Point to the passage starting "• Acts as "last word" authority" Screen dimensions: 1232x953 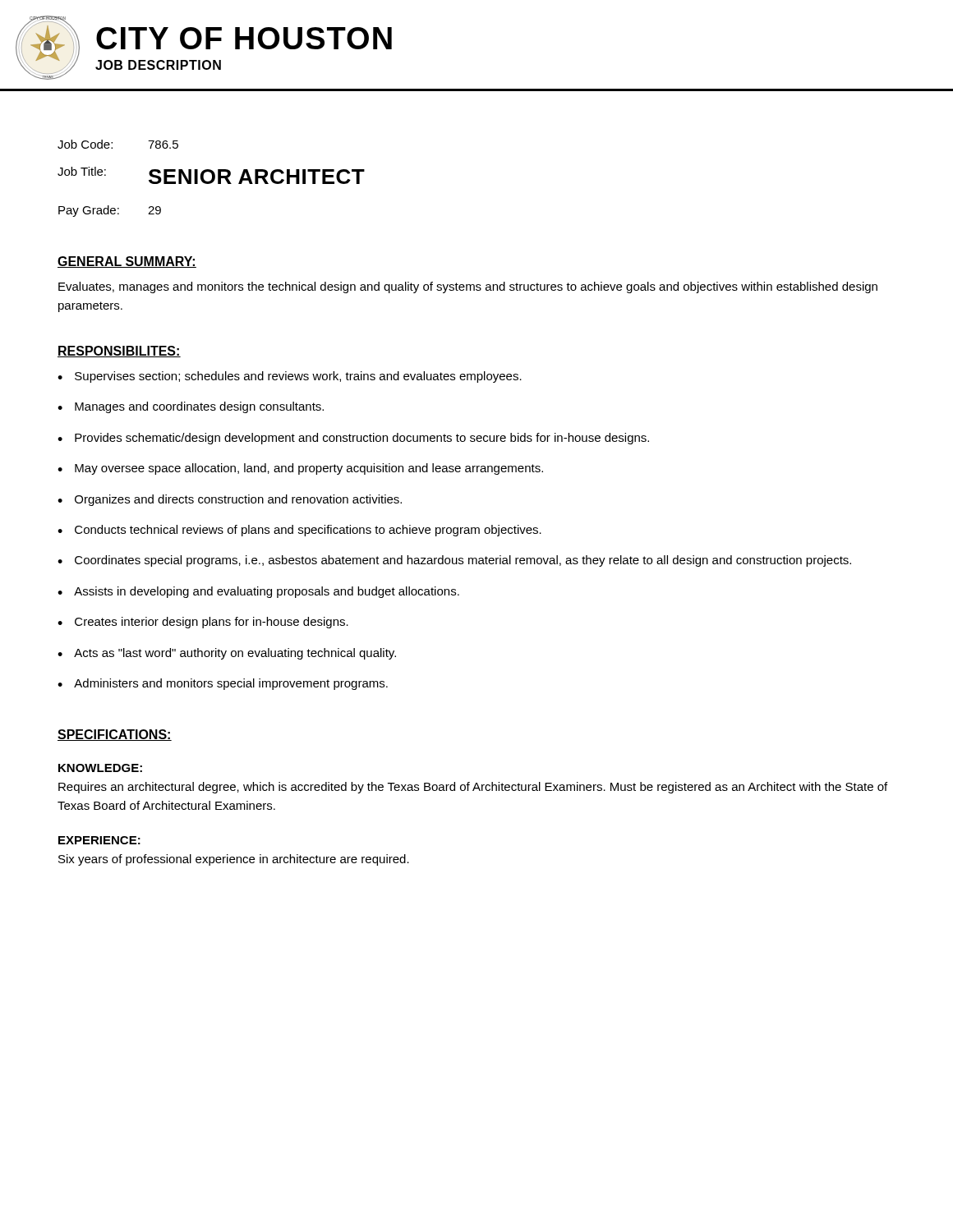click(227, 654)
